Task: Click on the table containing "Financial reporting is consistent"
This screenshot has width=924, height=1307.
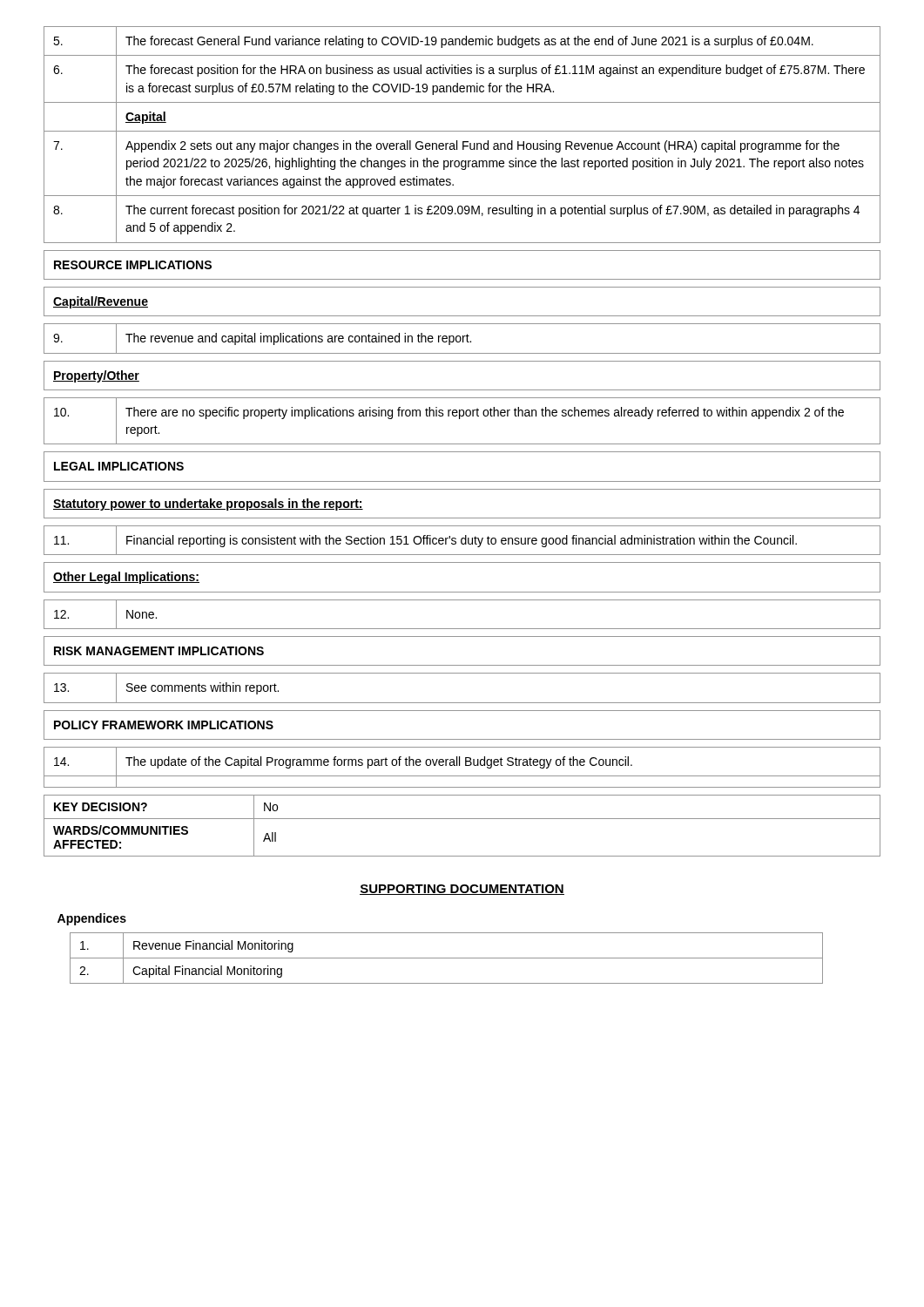Action: click(462, 540)
